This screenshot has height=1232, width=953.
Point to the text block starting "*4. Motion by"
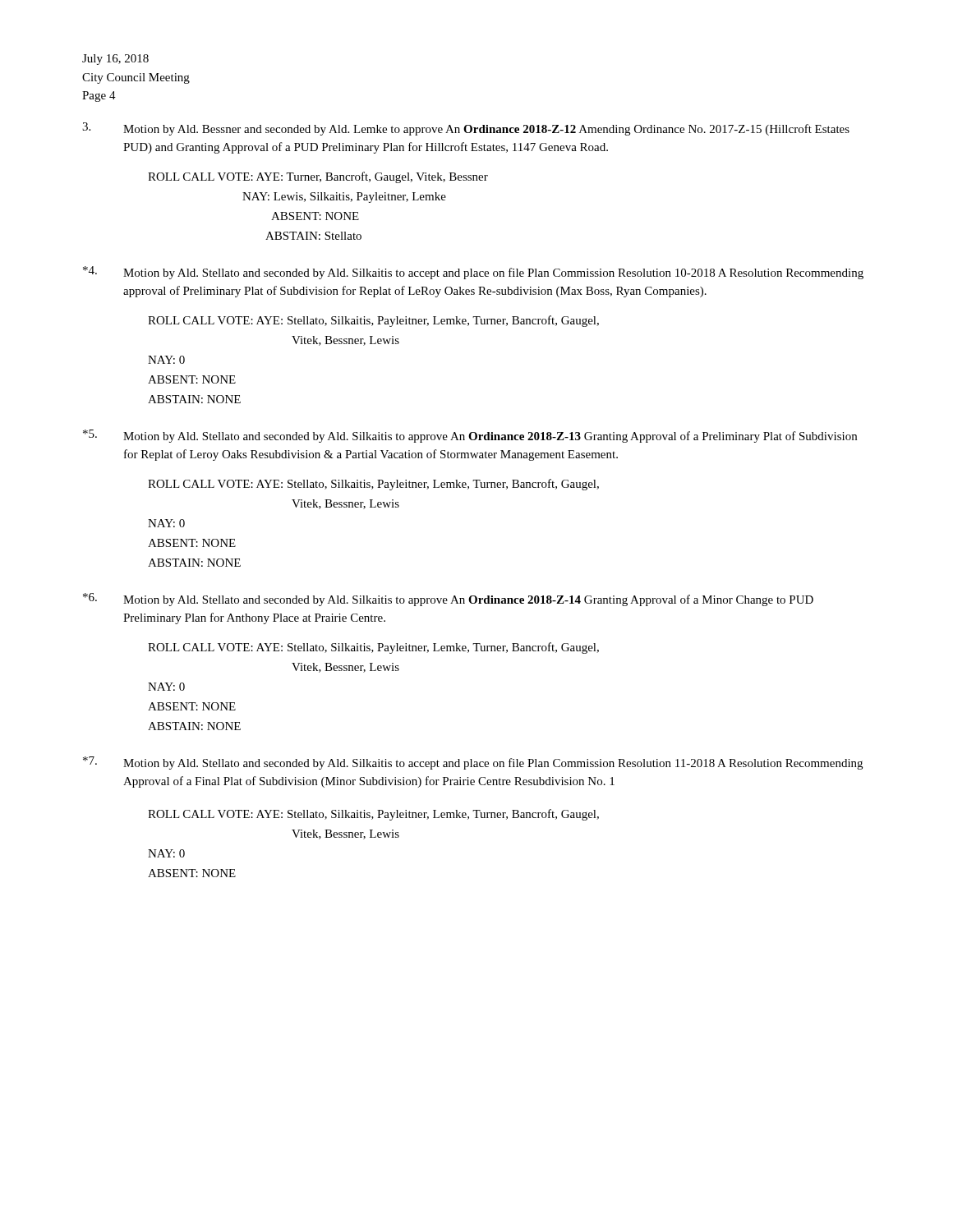point(473,273)
